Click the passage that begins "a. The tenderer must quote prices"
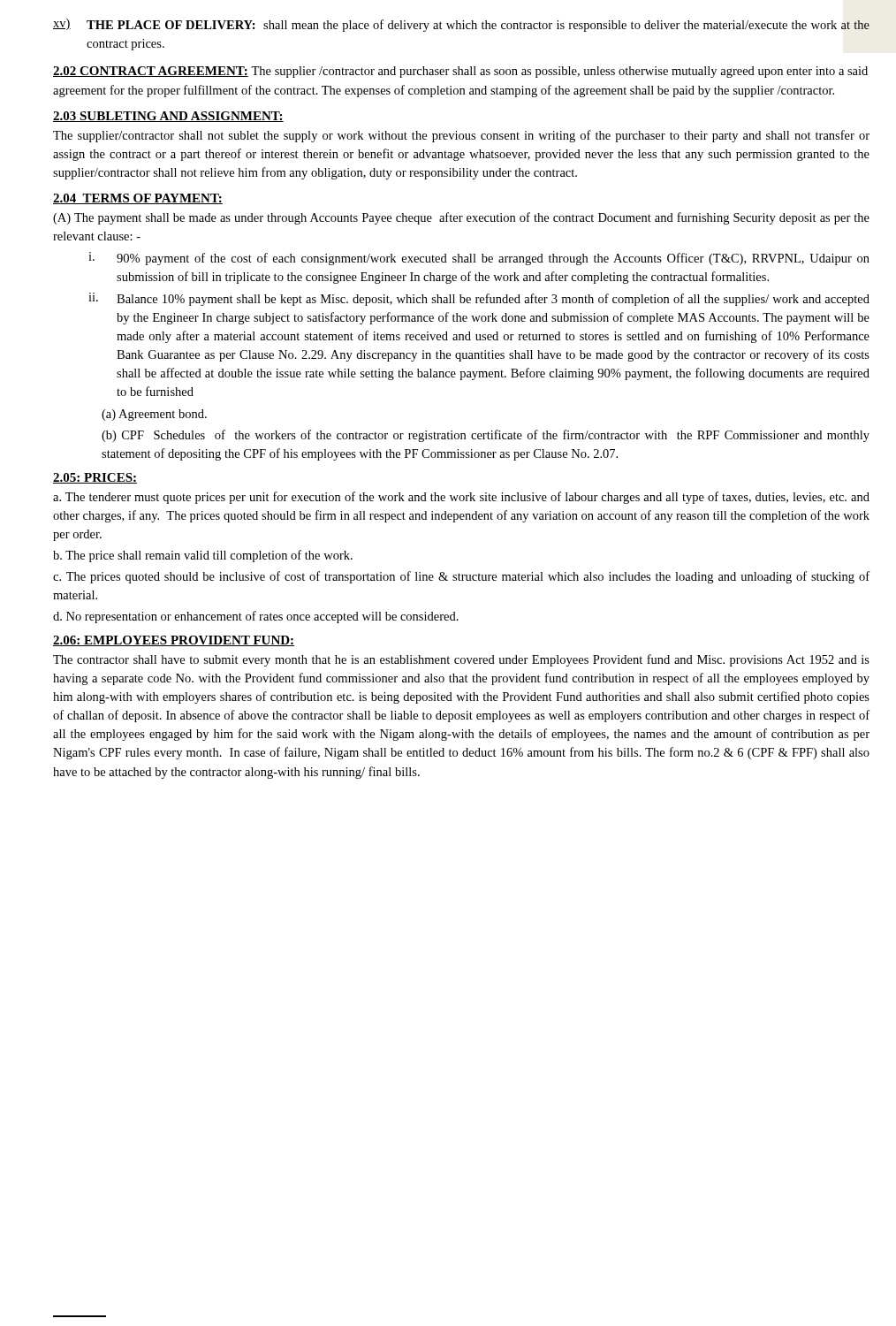The image size is (896, 1326). point(461,516)
